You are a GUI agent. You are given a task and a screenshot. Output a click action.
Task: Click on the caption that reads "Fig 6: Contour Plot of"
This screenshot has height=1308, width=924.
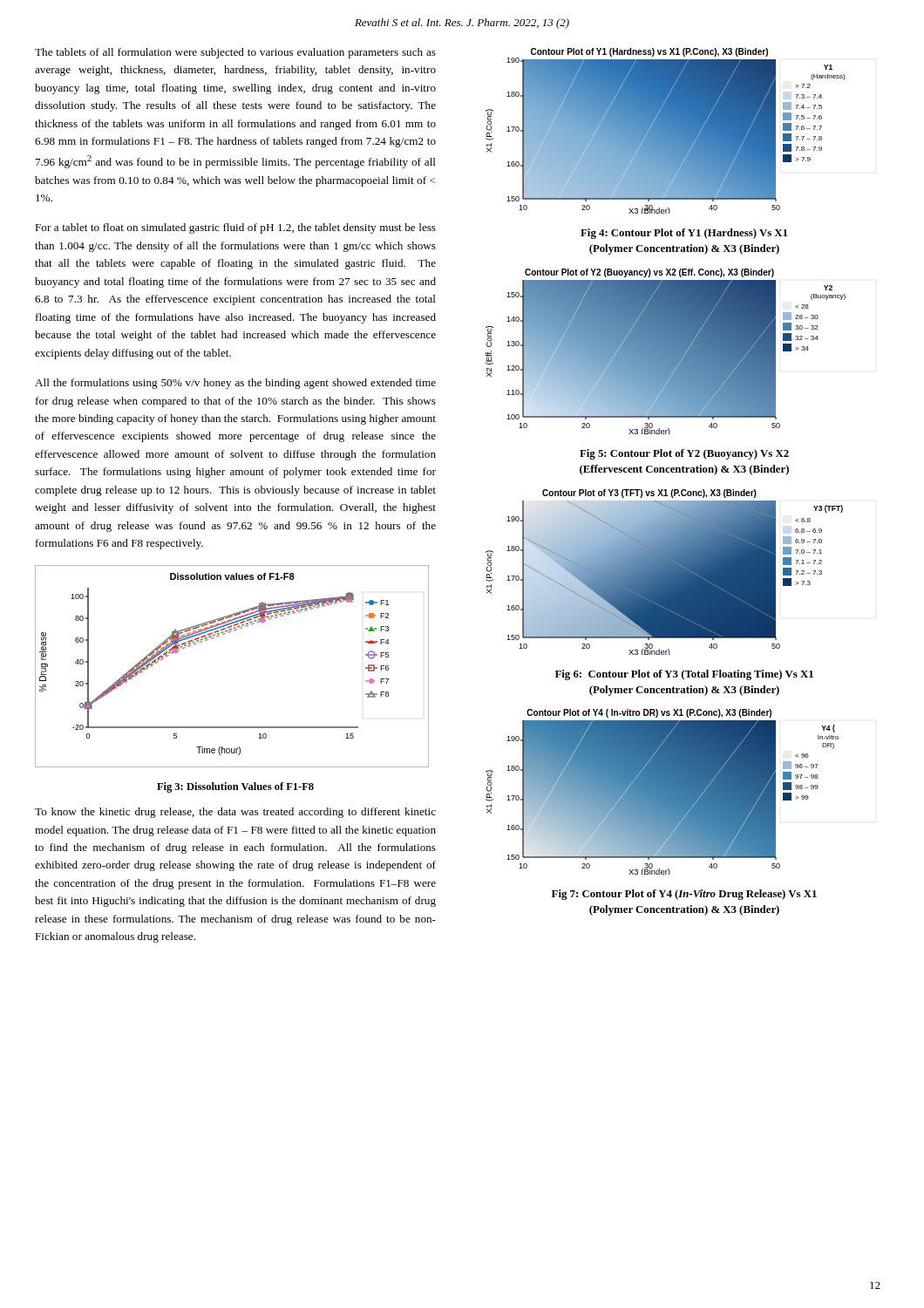pos(684,682)
